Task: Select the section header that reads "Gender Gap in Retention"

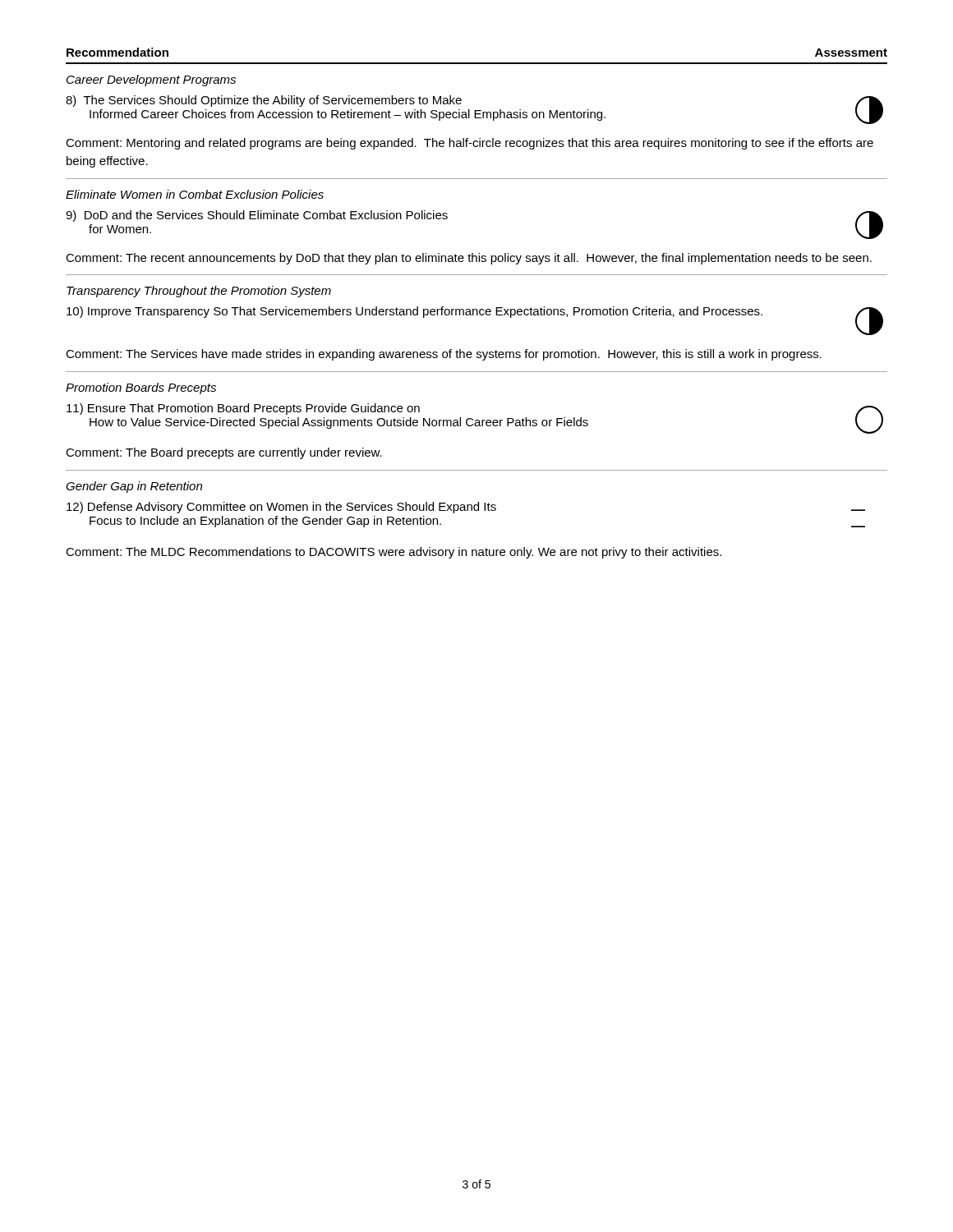Action: [134, 486]
